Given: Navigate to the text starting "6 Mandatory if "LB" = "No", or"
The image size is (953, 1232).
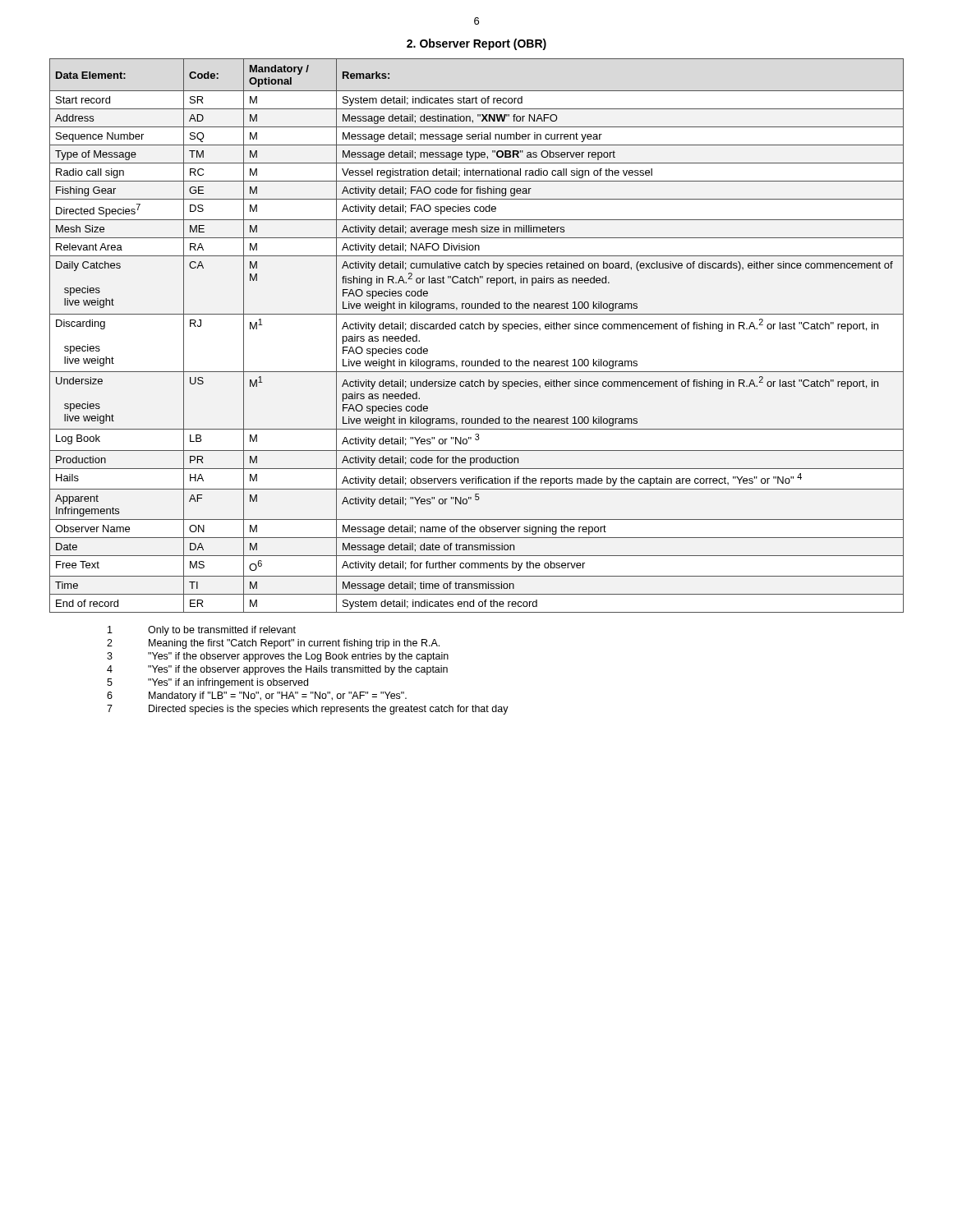Looking at the screenshot, I should pos(476,696).
